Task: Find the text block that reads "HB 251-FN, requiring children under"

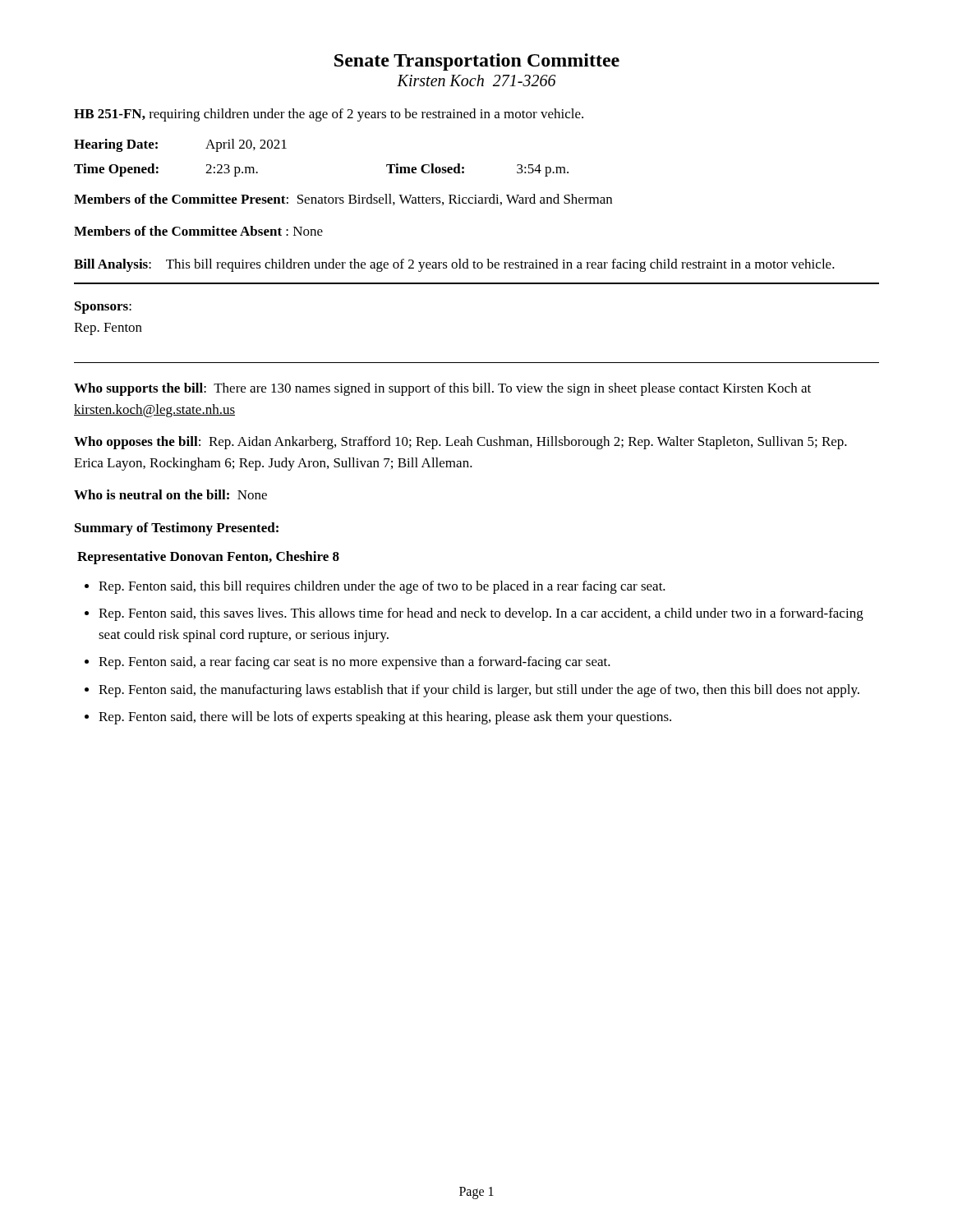Action: tap(329, 114)
